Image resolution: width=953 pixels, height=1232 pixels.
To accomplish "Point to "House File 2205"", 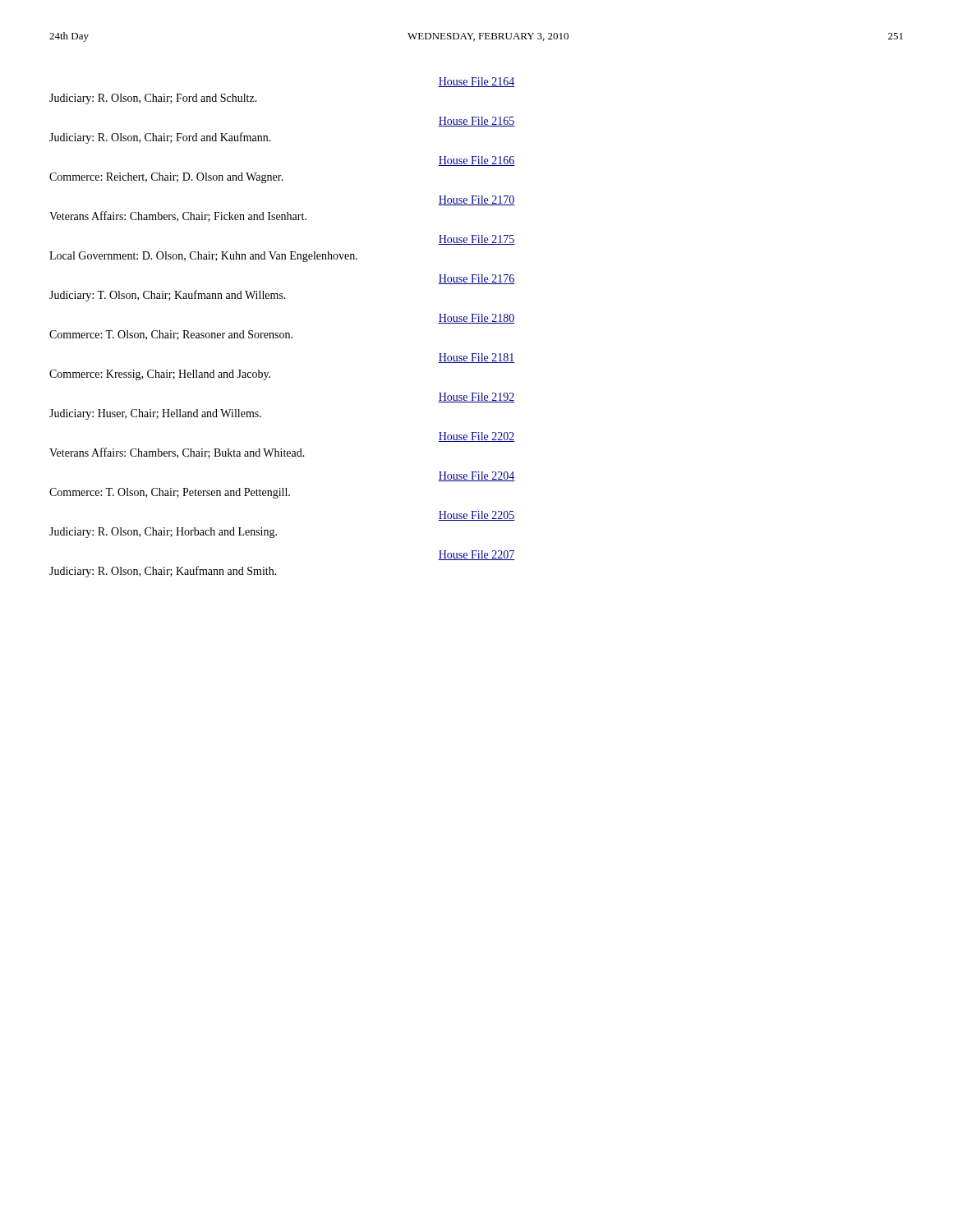I will click(476, 515).
